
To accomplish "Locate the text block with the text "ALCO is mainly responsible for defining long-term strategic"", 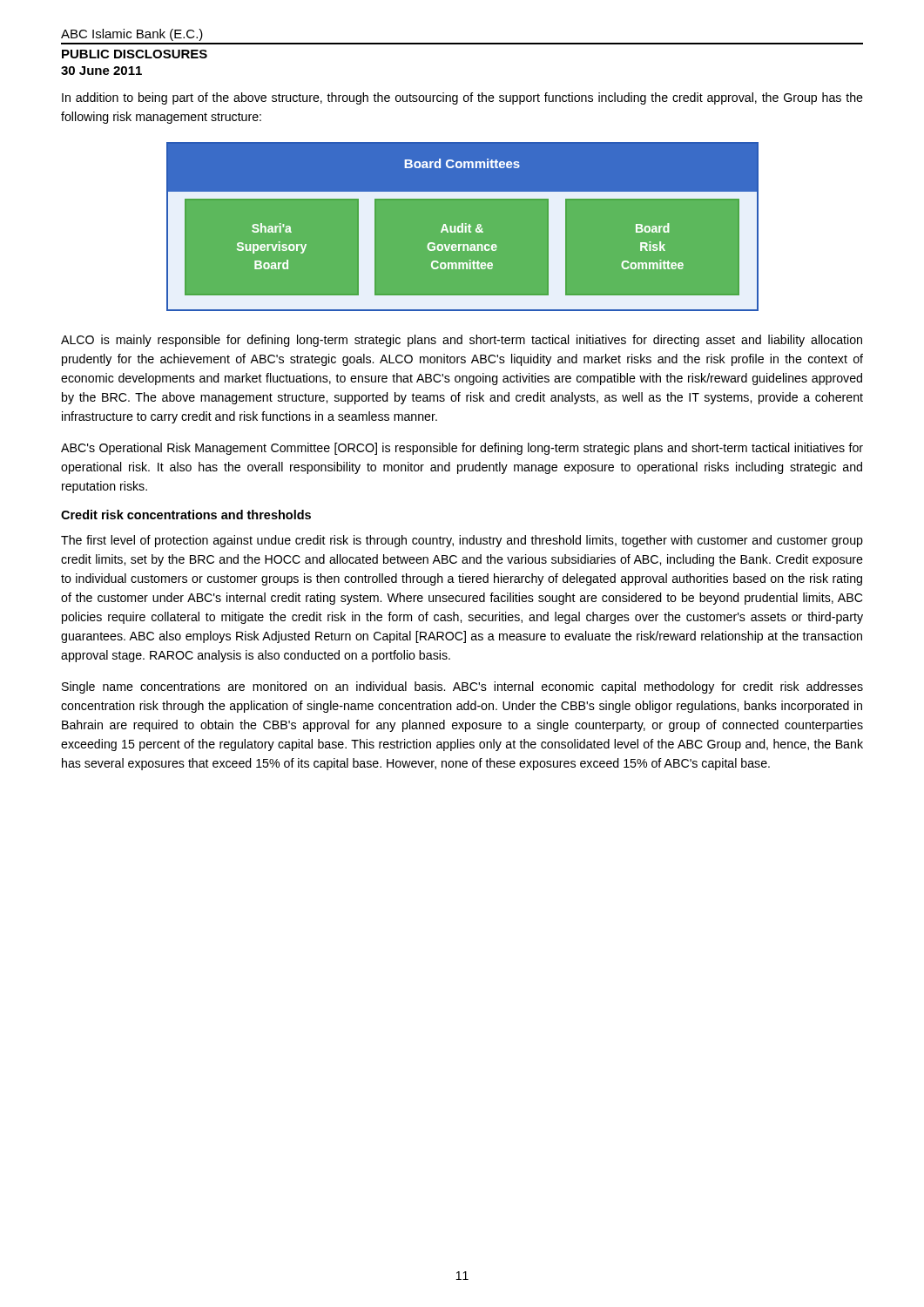I will [x=462, y=378].
